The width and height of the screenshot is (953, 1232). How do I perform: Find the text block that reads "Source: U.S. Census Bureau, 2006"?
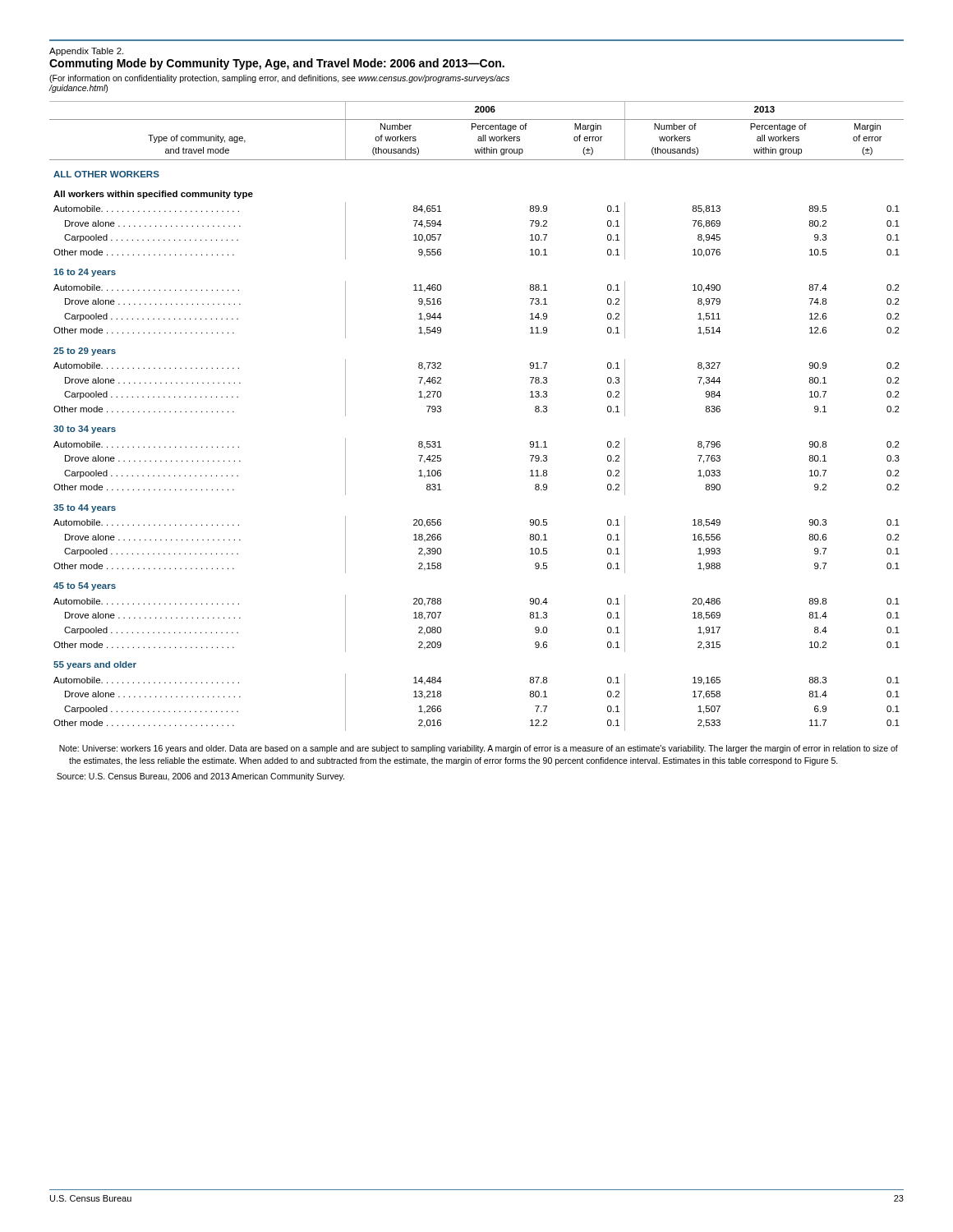tap(197, 776)
